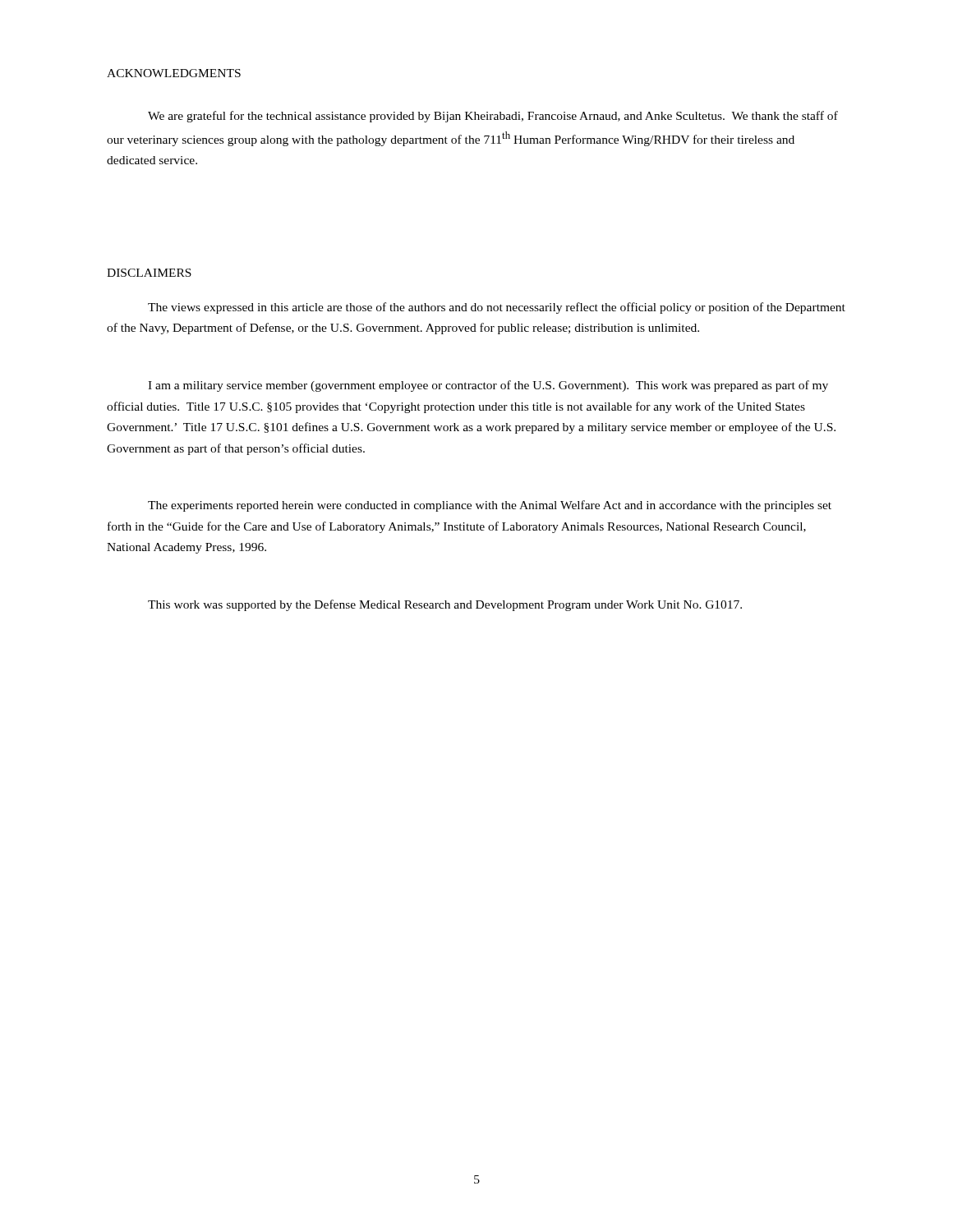Image resolution: width=953 pixels, height=1232 pixels.
Task: Navigate to the text starting "The views expressed in this"
Action: pyautogui.click(x=476, y=317)
